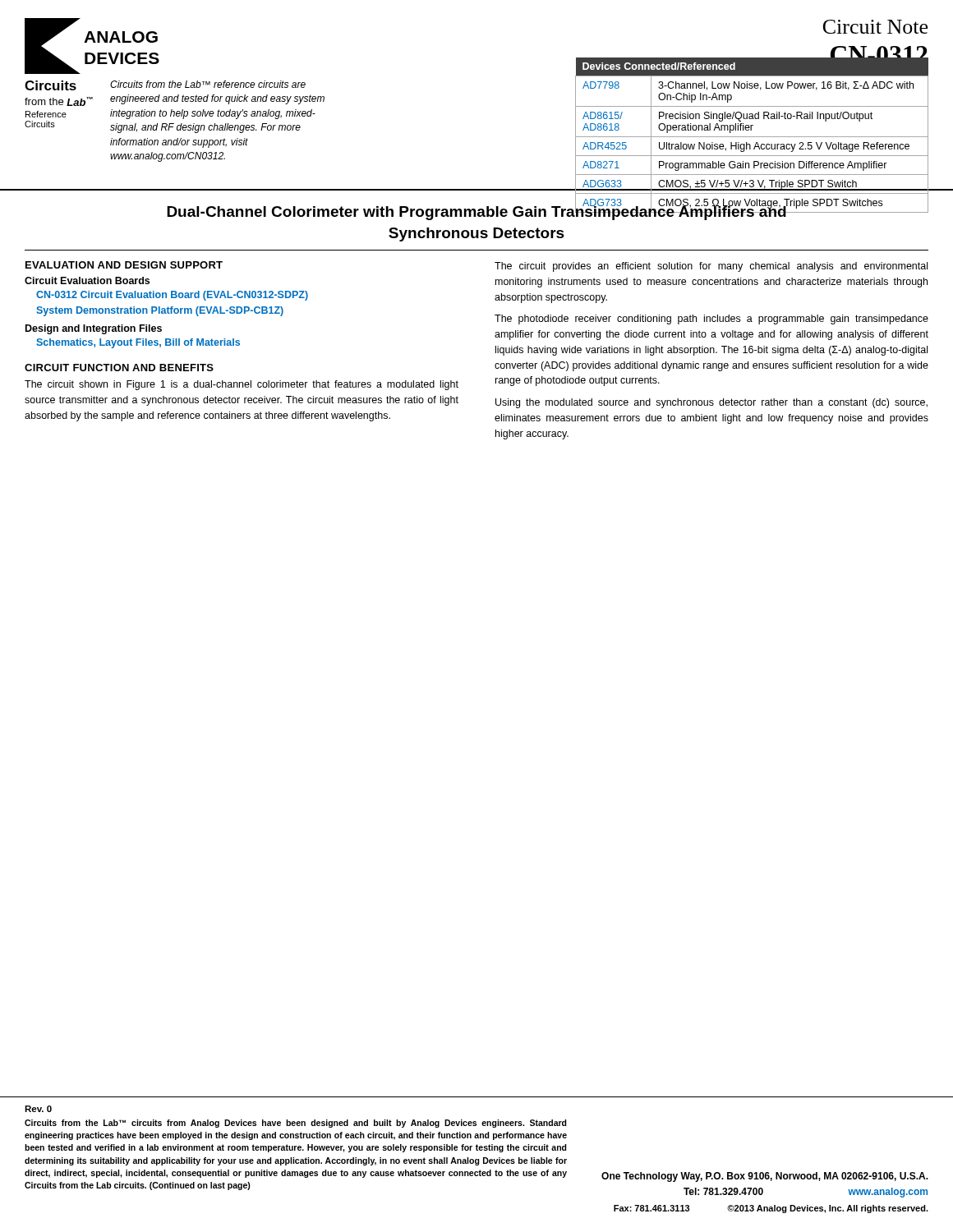Click where it says "Circuit Note CN-0312"
953x1232 pixels.
click(875, 42)
